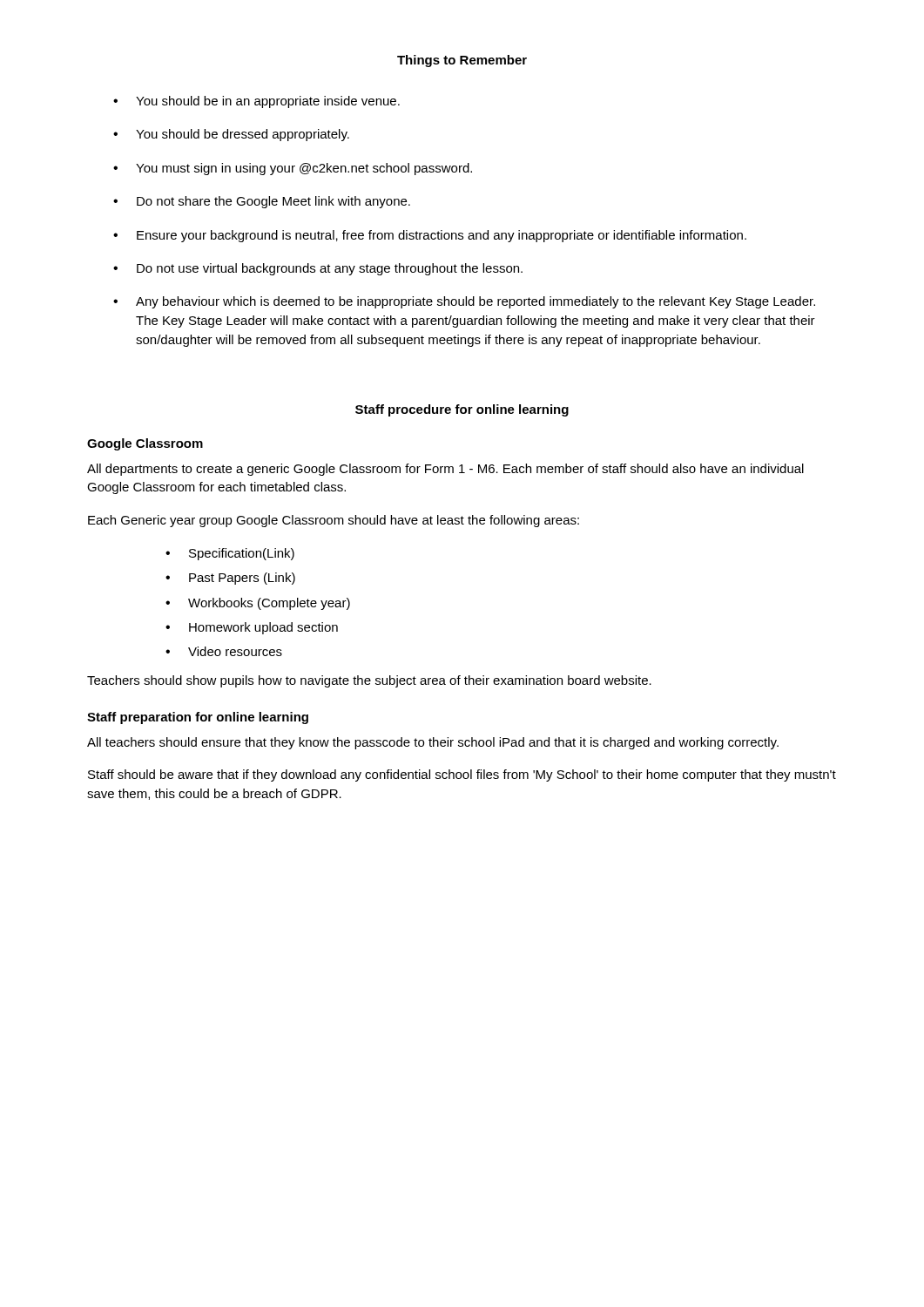Image resolution: width=924 pixels, height=1307 pixels.
Task: Click where it says "• Specification(Link)"
Action: tap(230, 554)
